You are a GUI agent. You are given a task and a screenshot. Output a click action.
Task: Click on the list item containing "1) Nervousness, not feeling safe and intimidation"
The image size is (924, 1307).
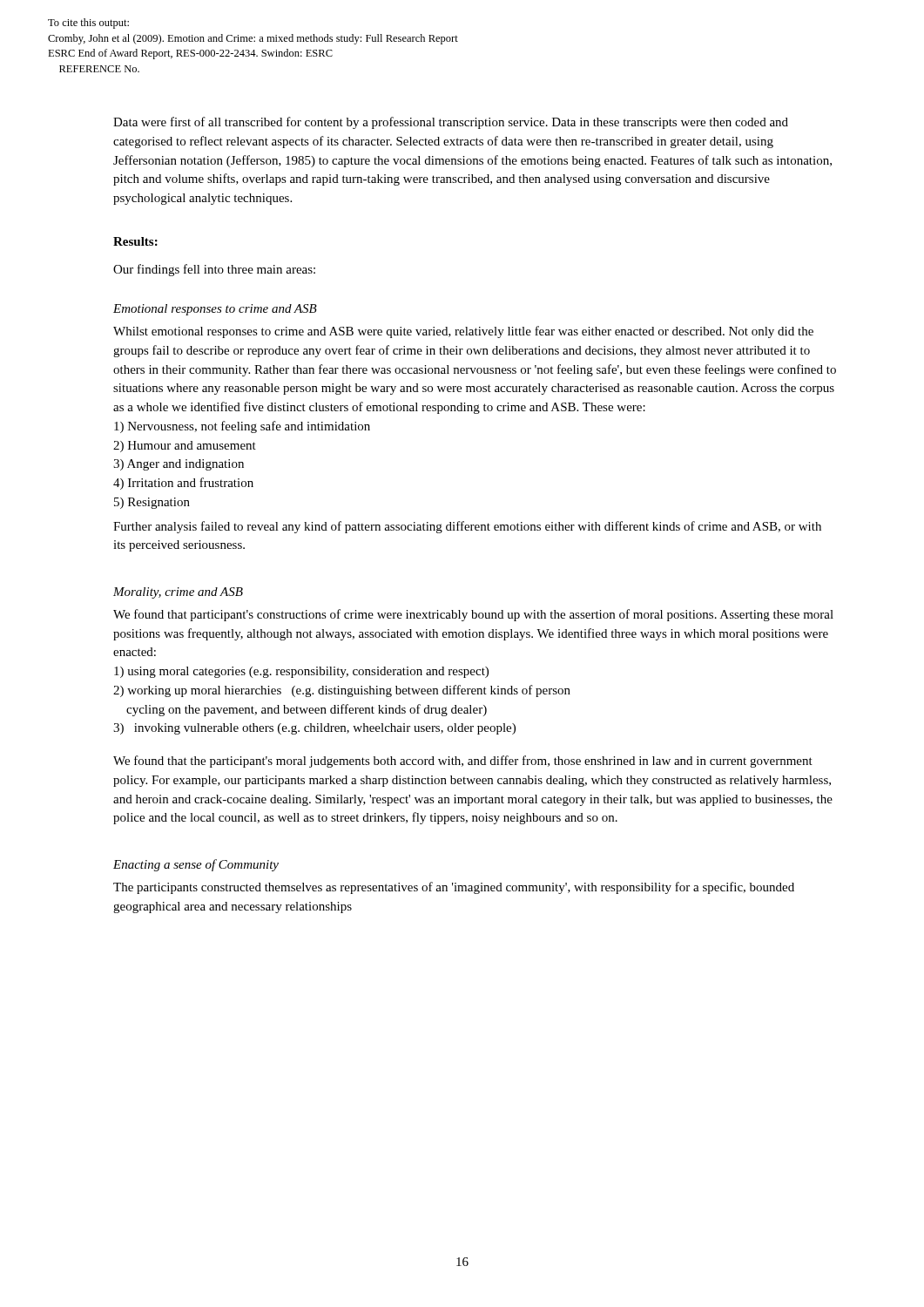click(242, 426)
